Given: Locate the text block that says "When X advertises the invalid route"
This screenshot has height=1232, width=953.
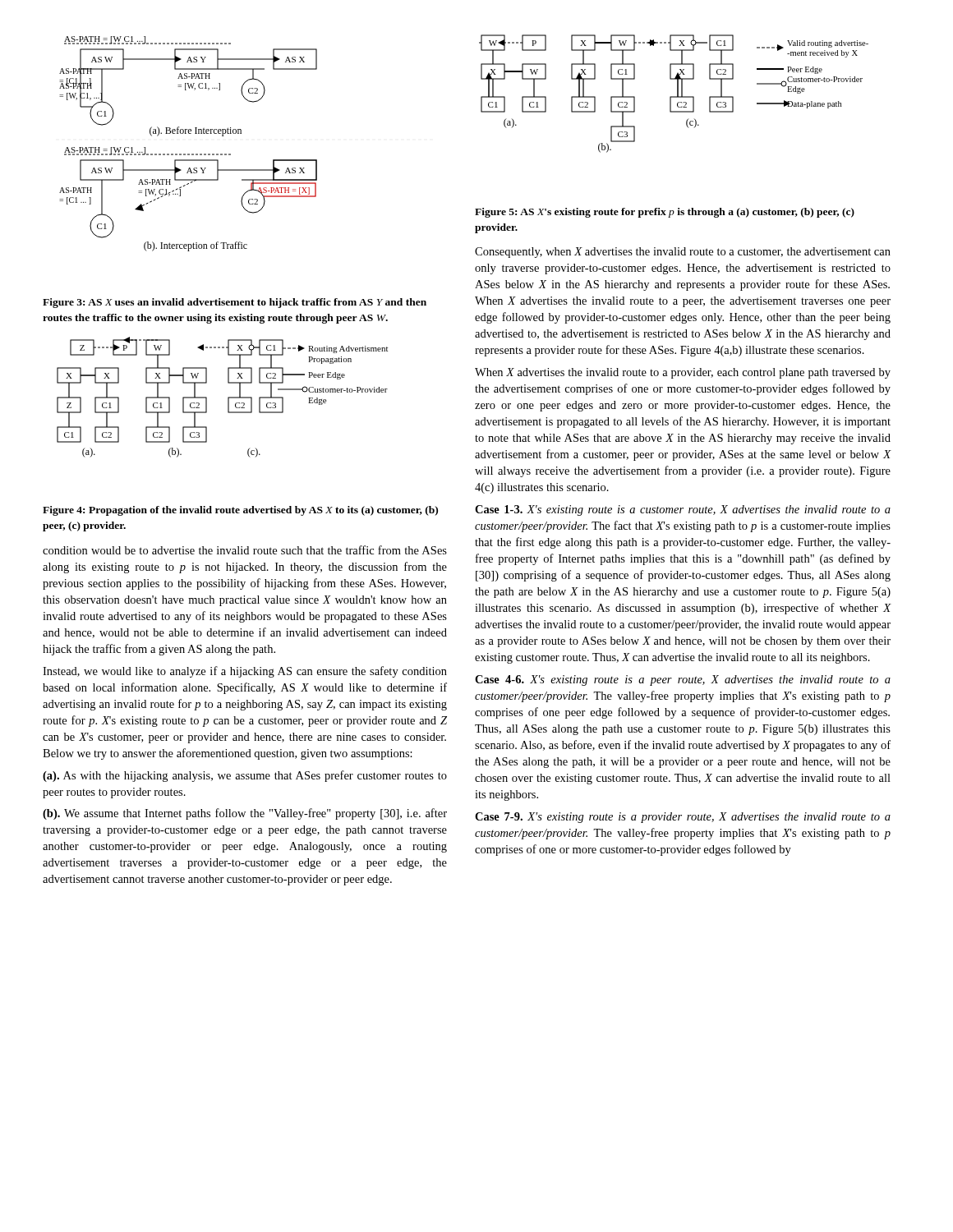Looking at the screenshot, I should [683, 430].
